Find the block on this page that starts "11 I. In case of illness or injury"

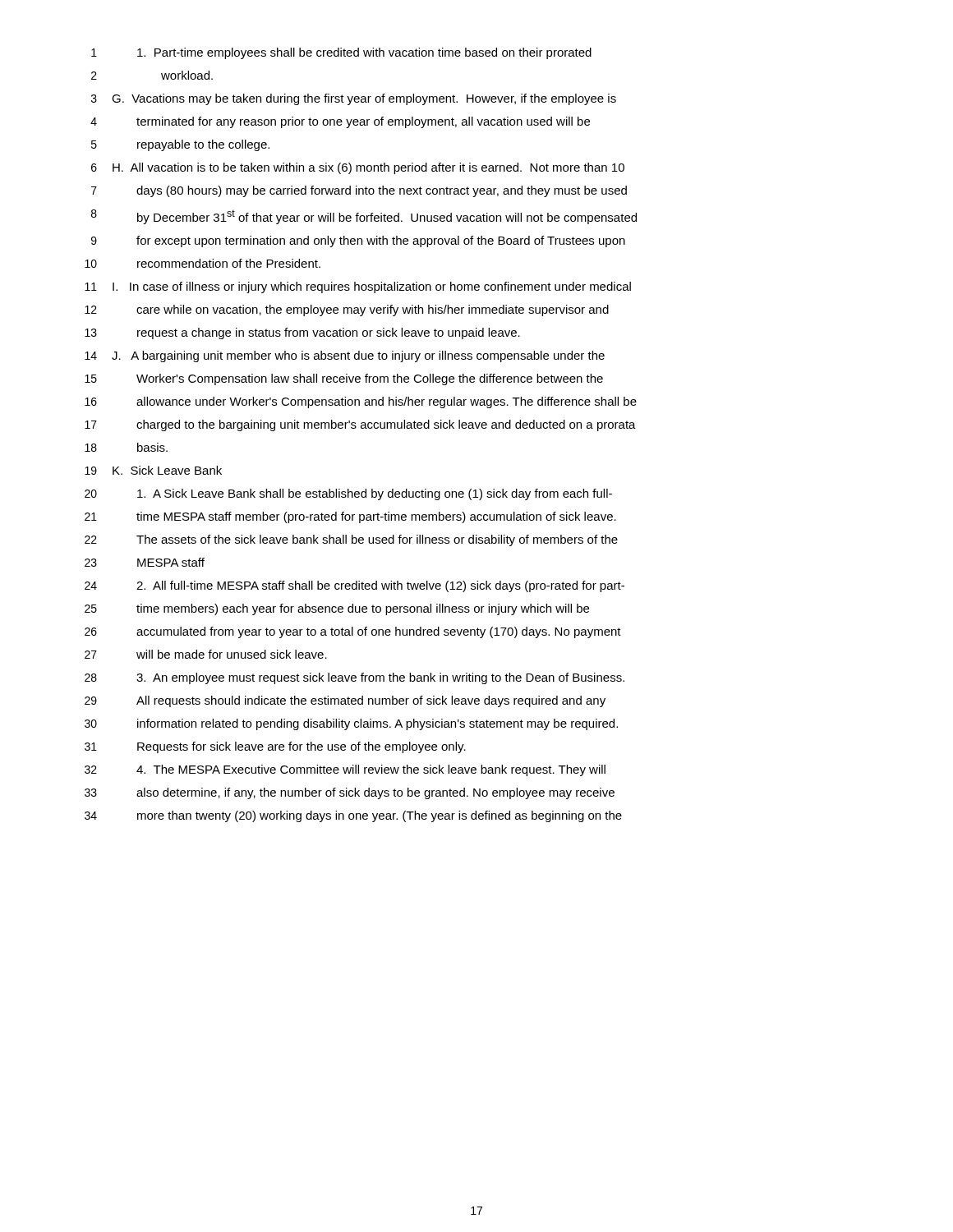pyautogui.click(x=476, y=310)
